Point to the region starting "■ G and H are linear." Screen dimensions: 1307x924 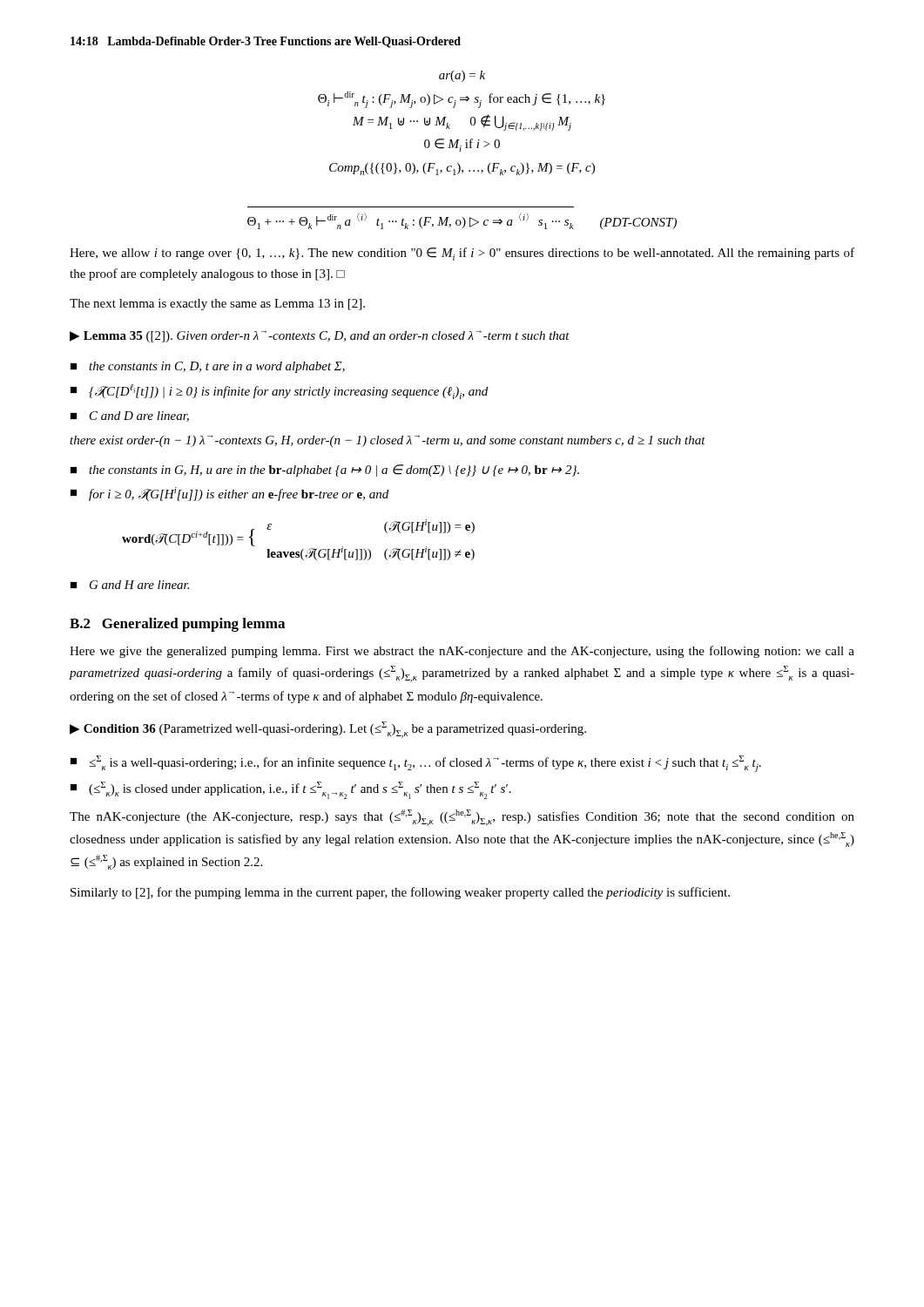click(130, 585)
